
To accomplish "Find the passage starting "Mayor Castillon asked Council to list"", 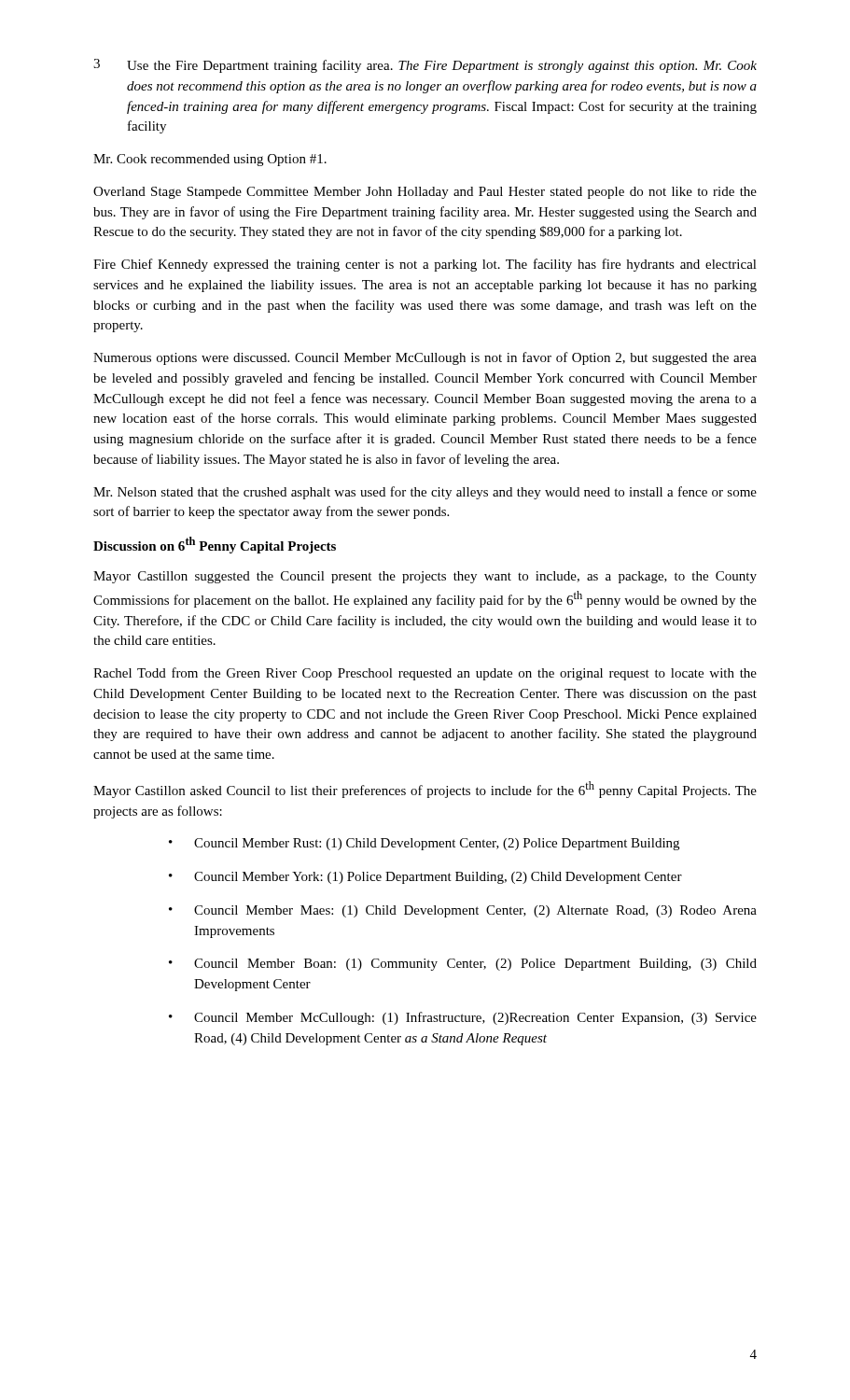I will [425, 799].
